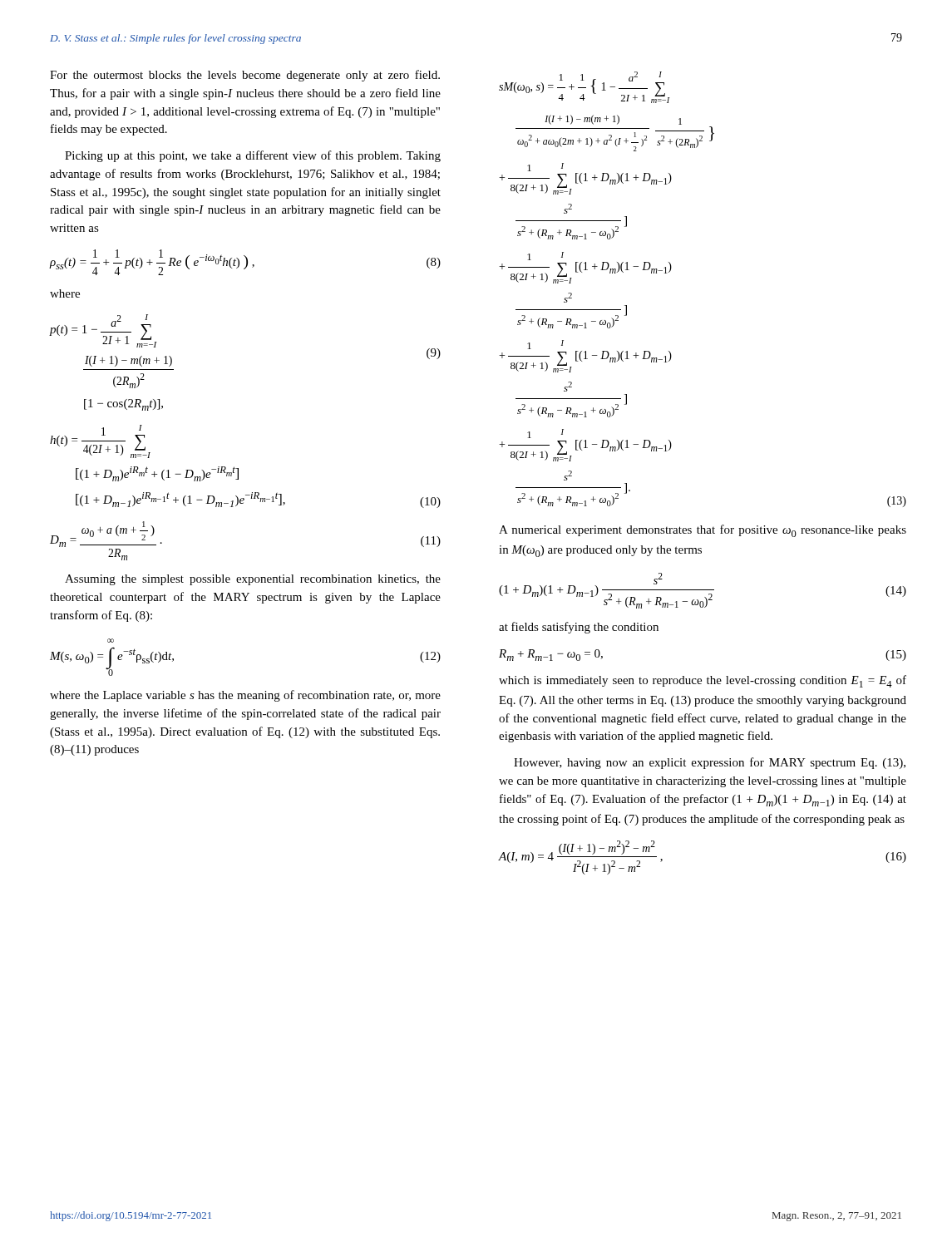Image resolution: width=952 pixels, height=1247 pixels.
Task: Click the formula that begins "M(s, ω0) = ∞ ∫ 0"
Action: (x=111, y=641)
